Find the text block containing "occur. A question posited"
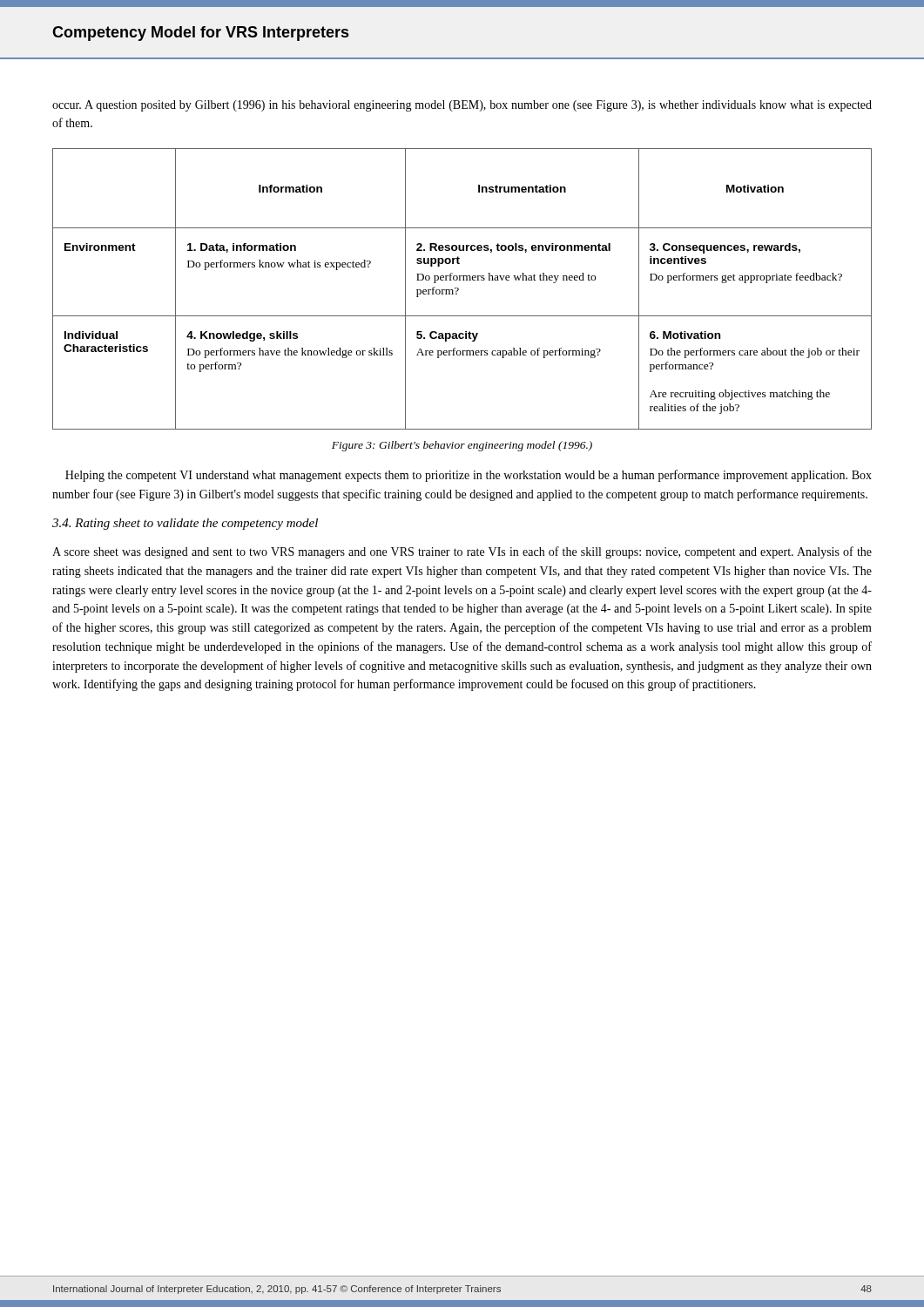924x1307 pixels. [462, 114]
